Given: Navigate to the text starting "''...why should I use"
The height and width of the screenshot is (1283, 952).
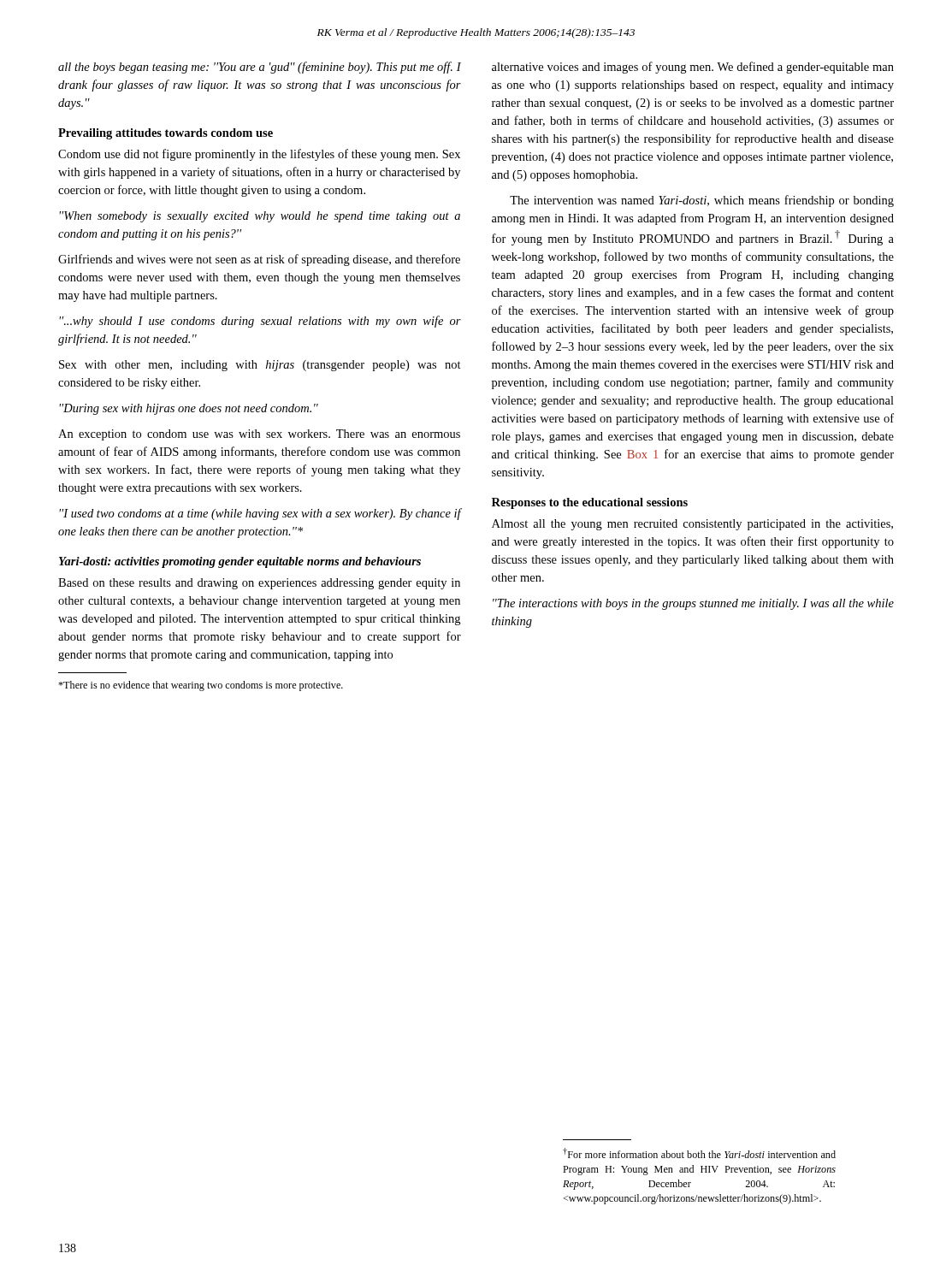Looking at the screenshot, I should point(259,330).
